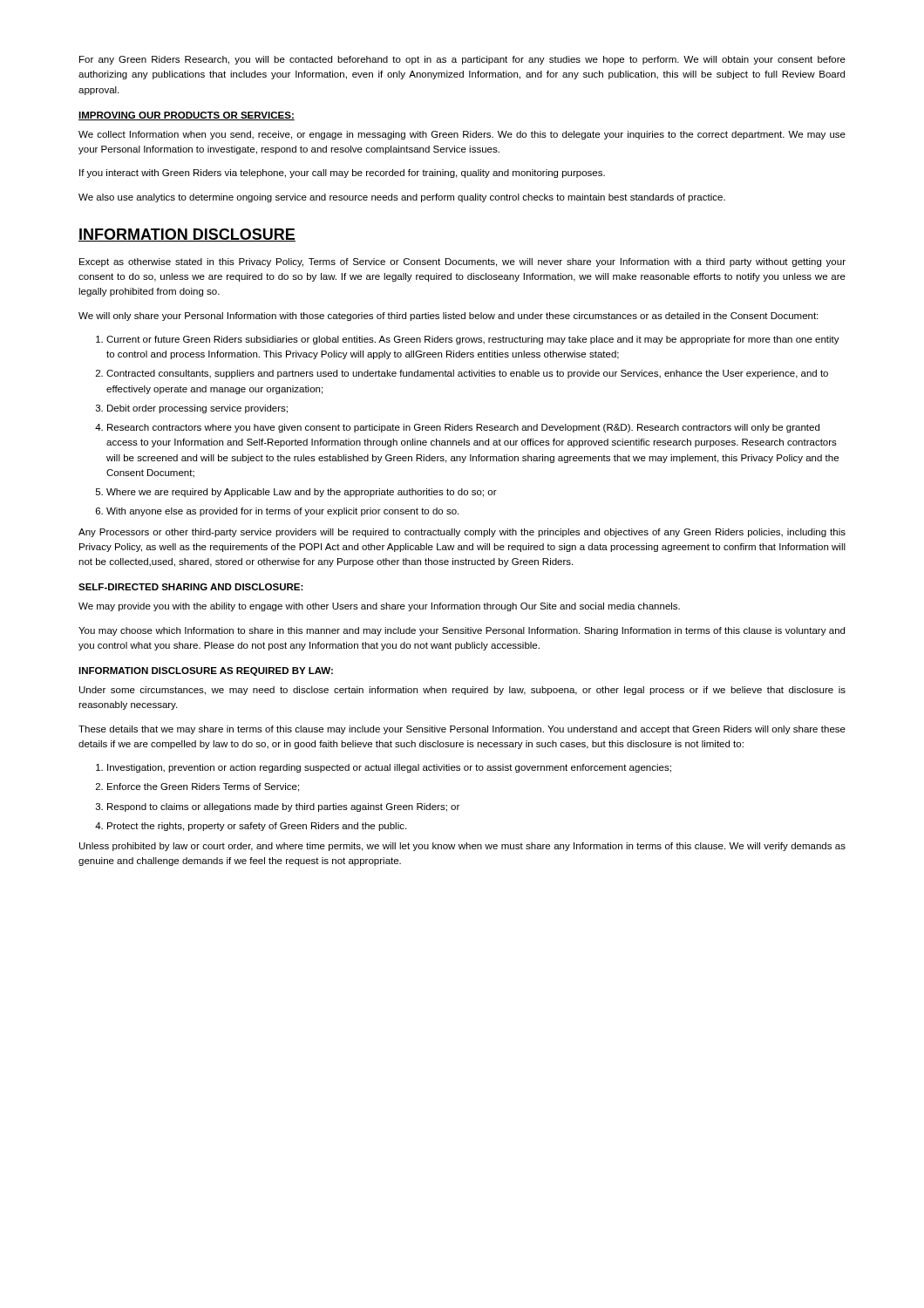
Task: Find the element starting "We also use analytics"
Action: tap(462, 197)
